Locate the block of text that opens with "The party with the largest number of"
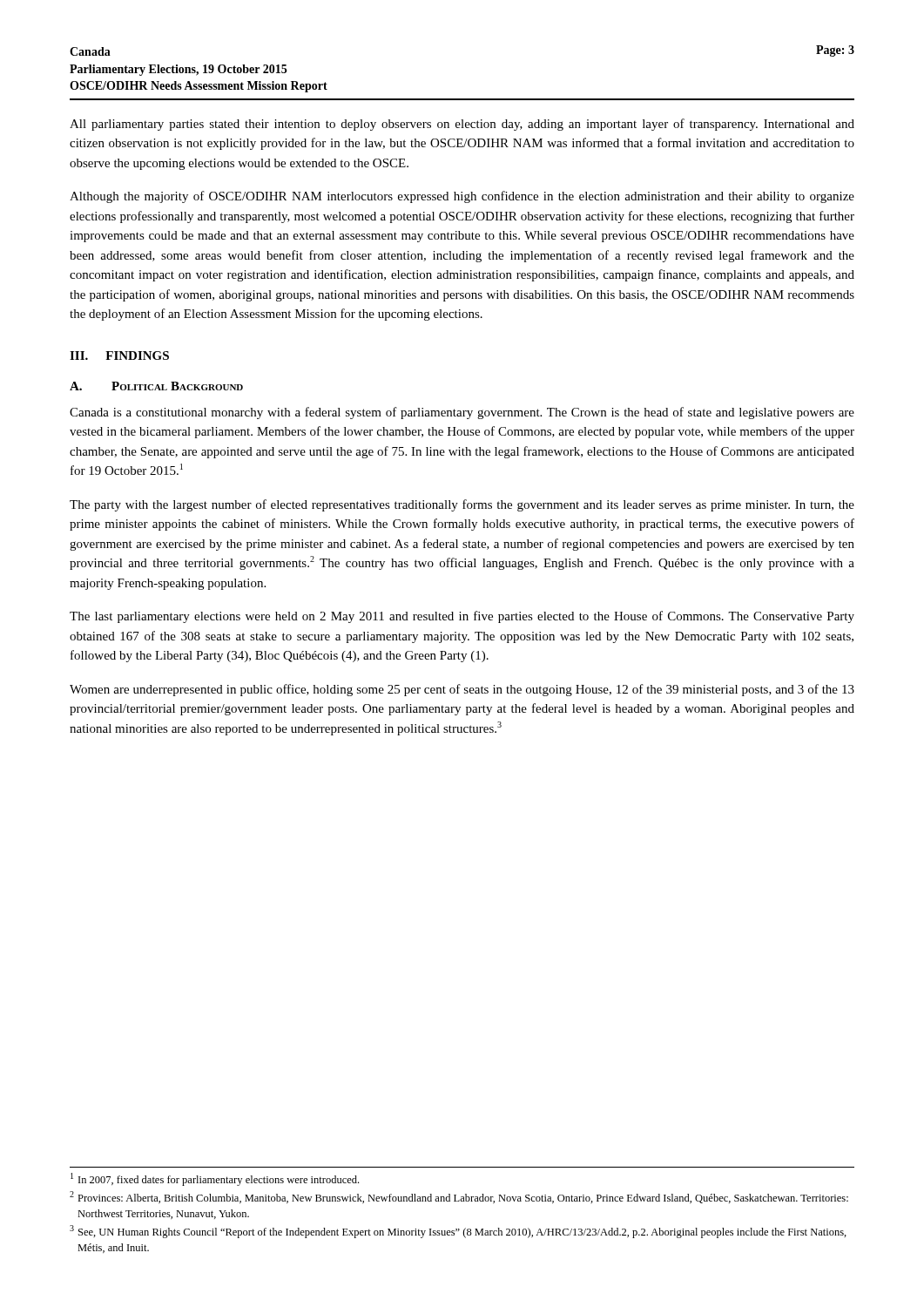The width and height of the screenshot is (924, 1307). pos(462,544)
